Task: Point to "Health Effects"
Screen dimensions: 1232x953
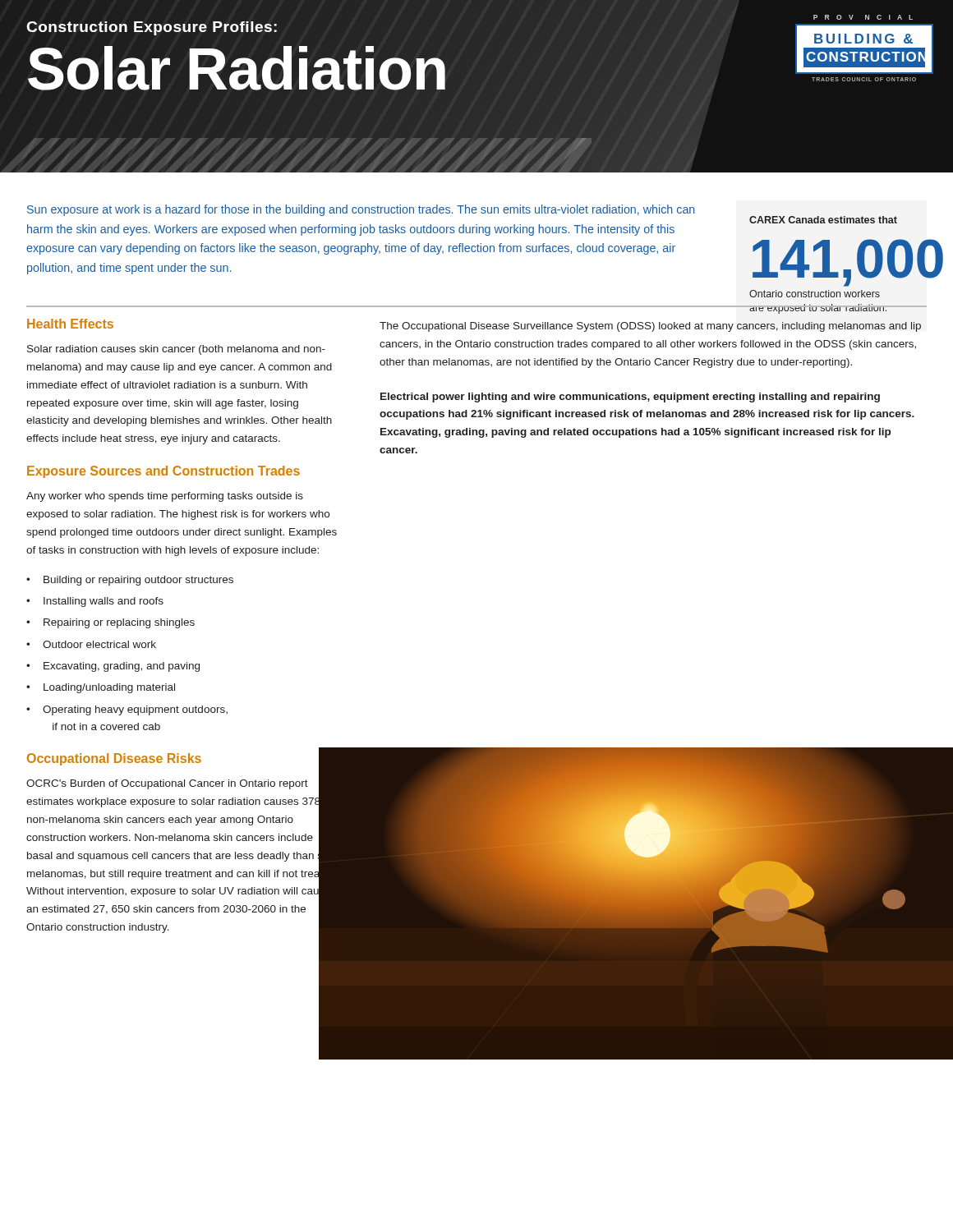Action: (x=70, y=324)
